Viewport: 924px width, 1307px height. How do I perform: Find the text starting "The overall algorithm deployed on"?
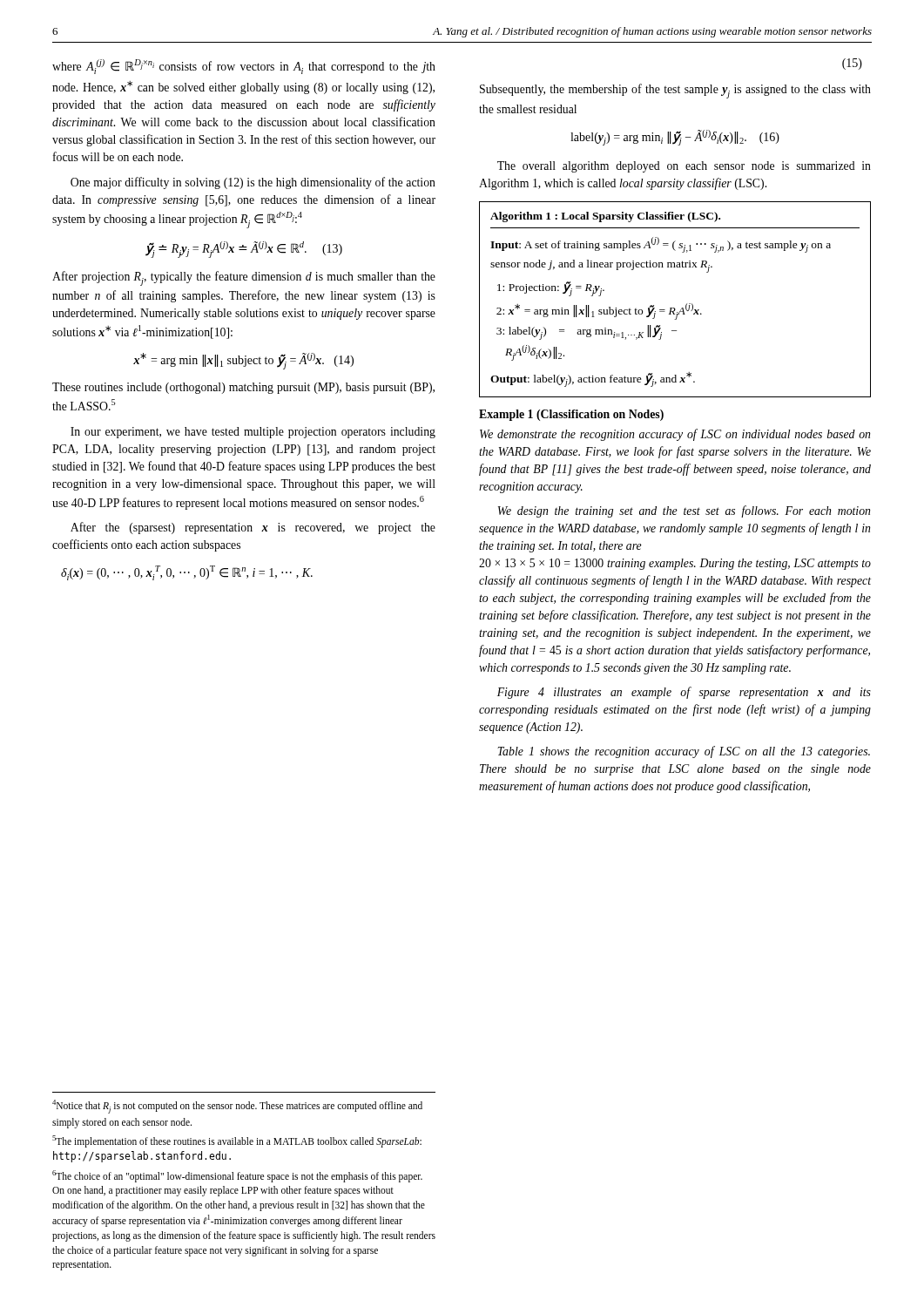(675, 175)
